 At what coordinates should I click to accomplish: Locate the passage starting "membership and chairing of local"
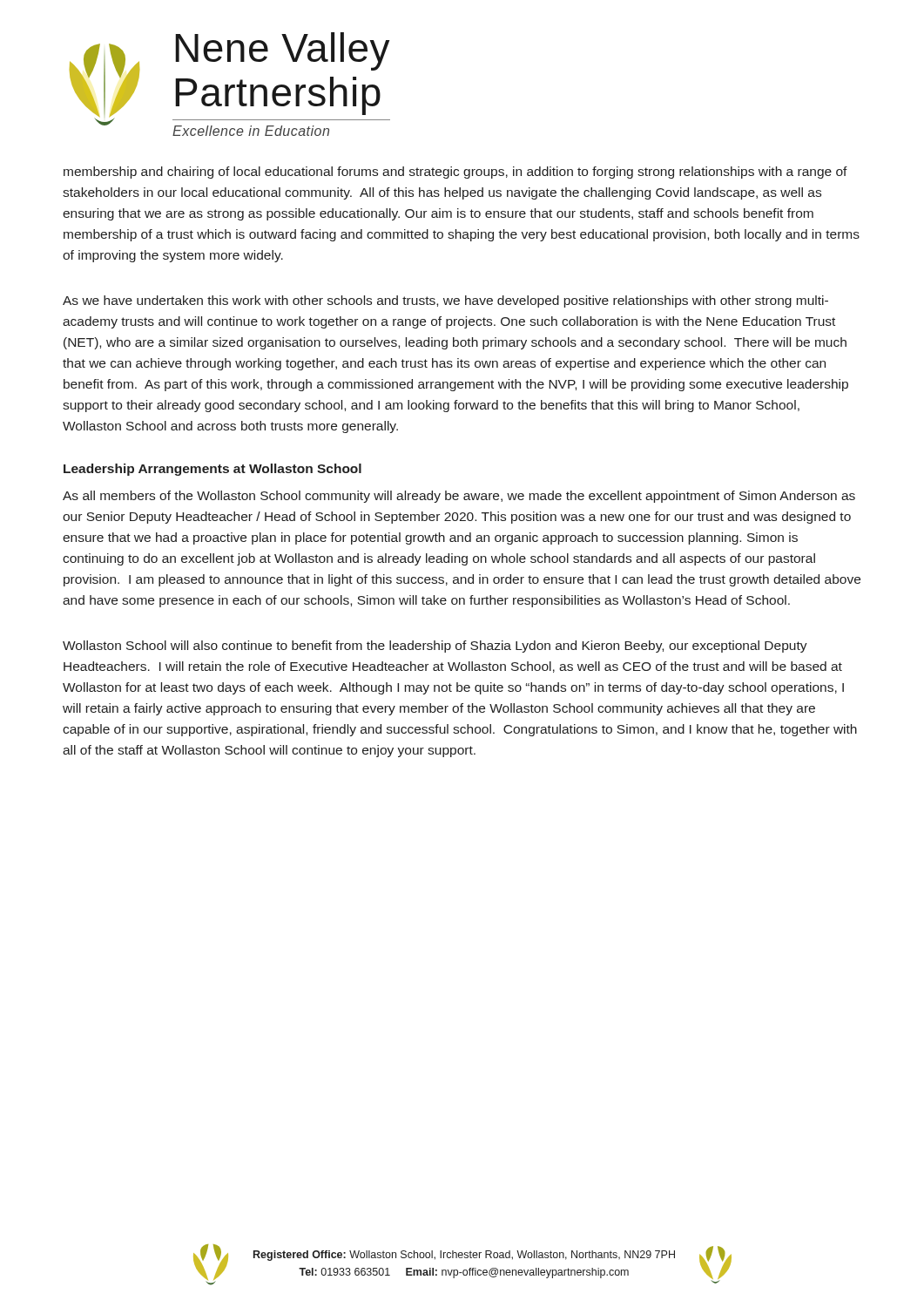pyautogui.click(x=461, y=213)
